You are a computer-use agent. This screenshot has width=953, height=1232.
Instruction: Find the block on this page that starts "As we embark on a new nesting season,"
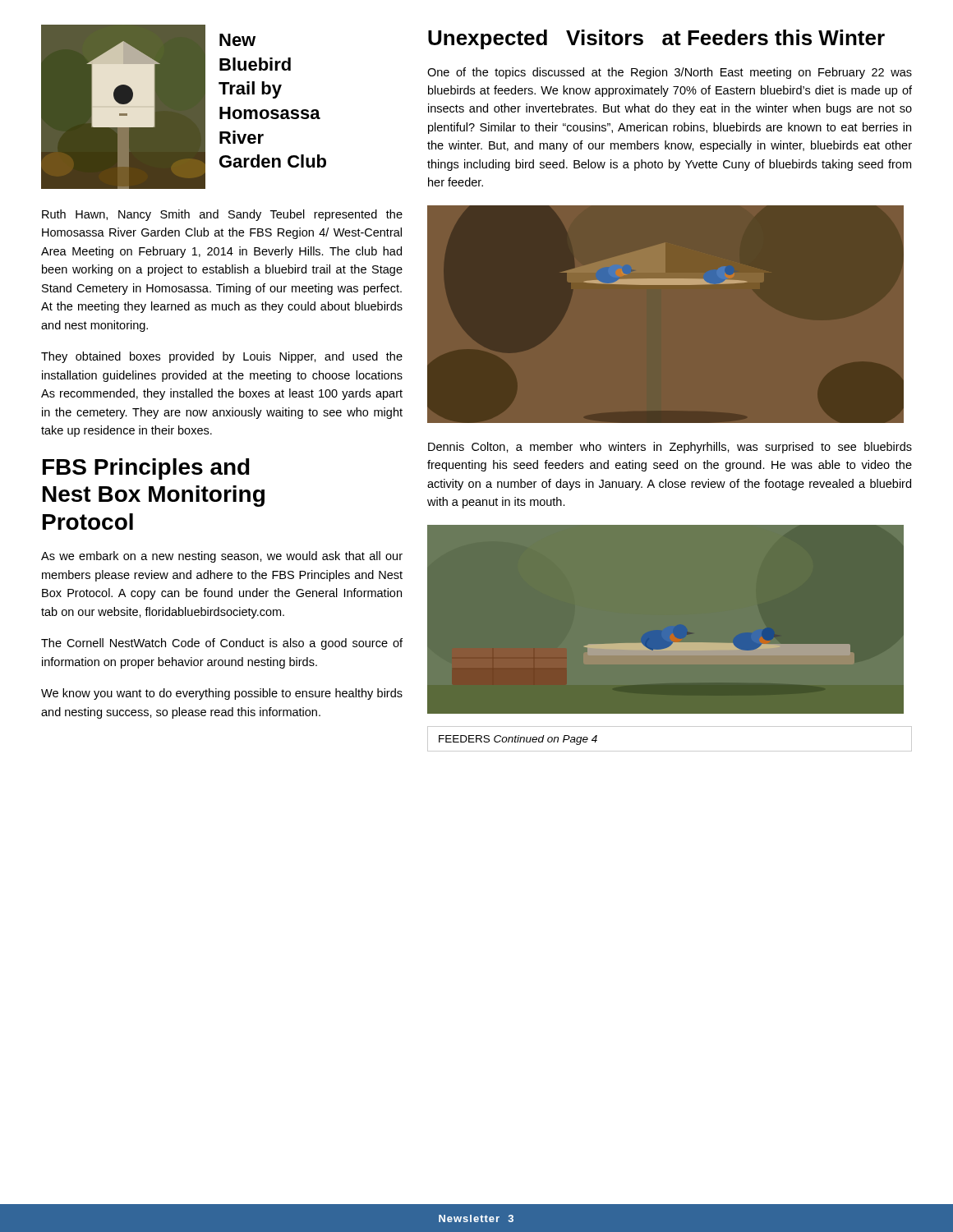click(222, 584)
